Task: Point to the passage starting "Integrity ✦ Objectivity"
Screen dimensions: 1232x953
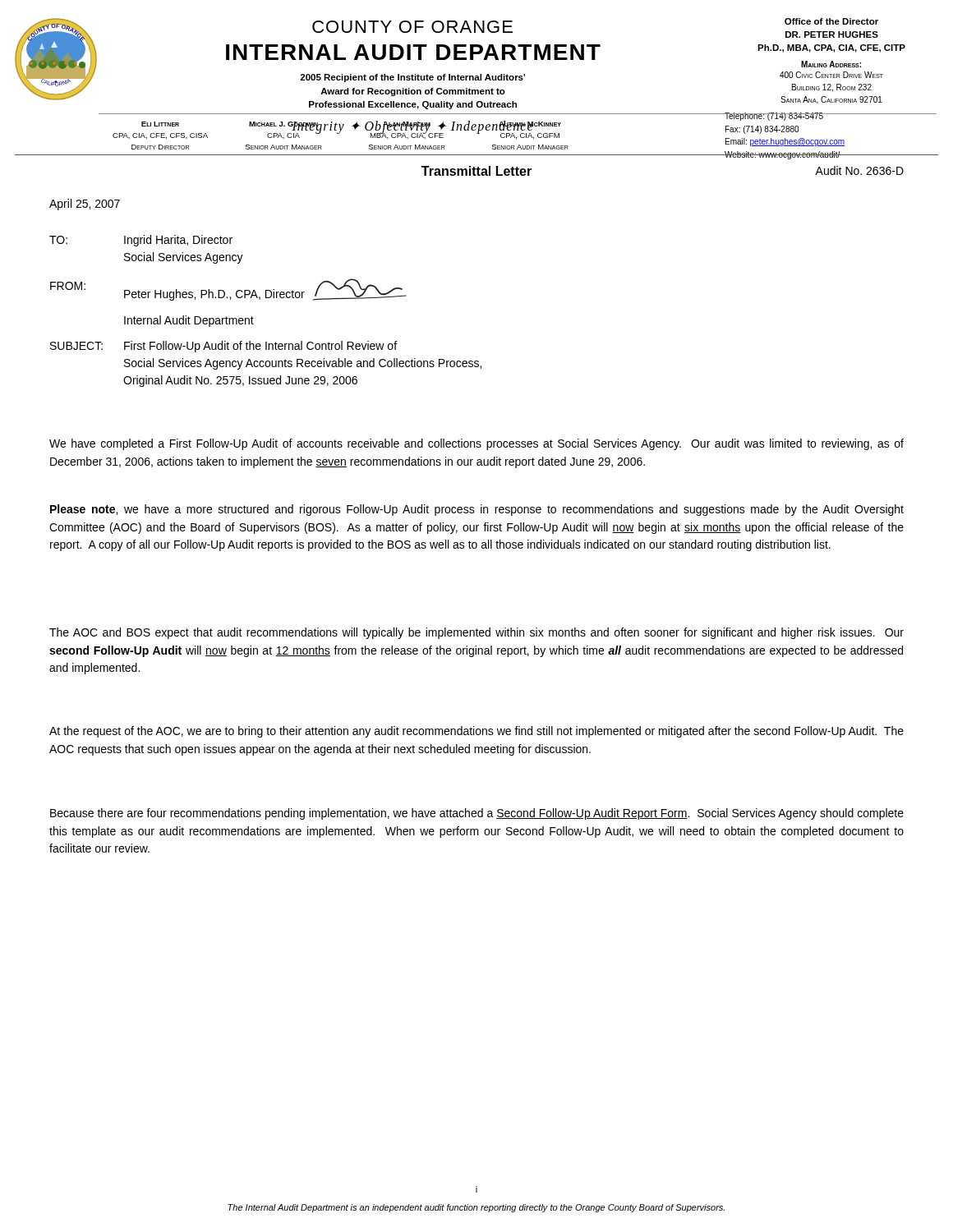Action: [x=413, y=126]
